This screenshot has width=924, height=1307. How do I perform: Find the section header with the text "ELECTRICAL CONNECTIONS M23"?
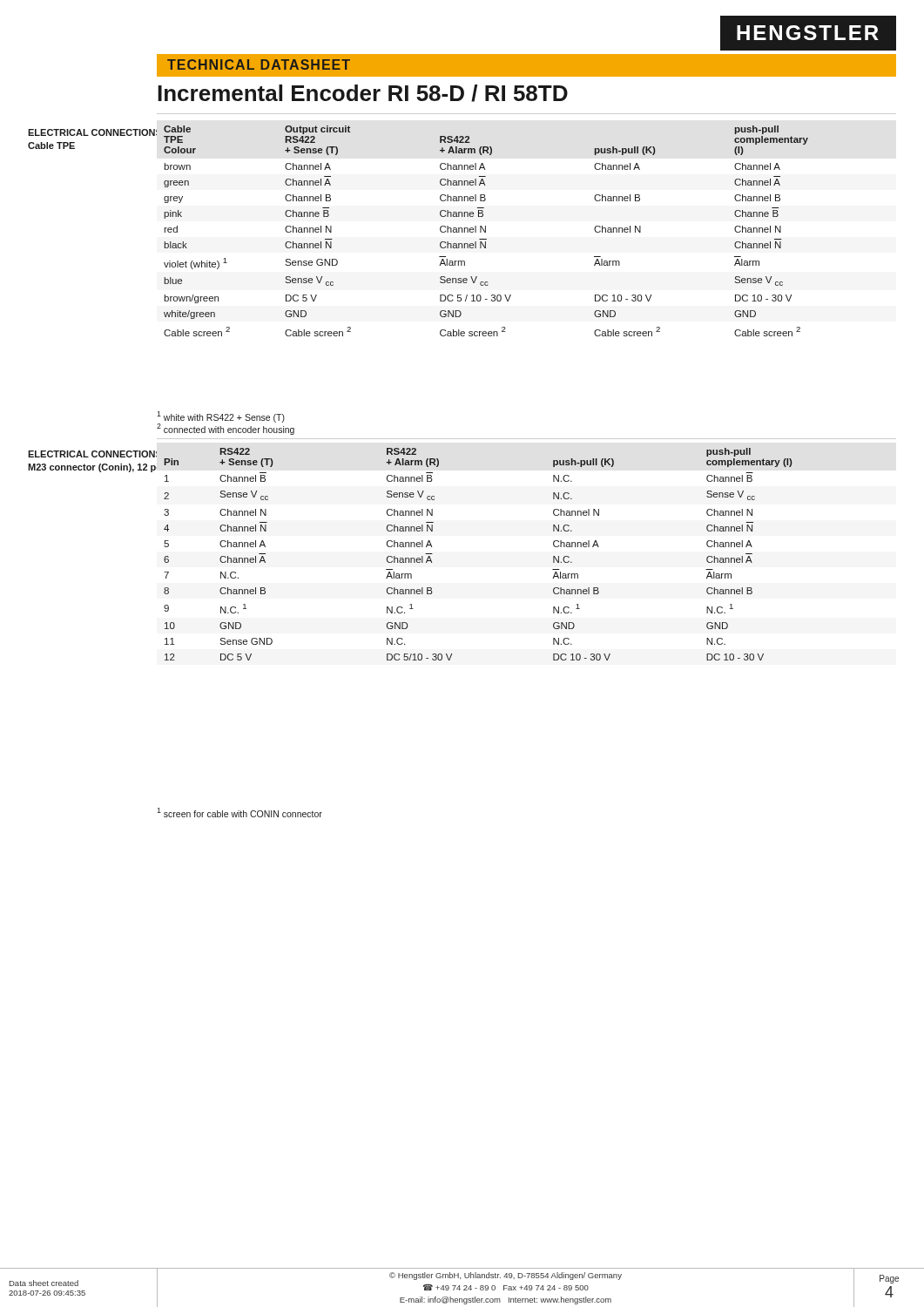tap(99, 461)
